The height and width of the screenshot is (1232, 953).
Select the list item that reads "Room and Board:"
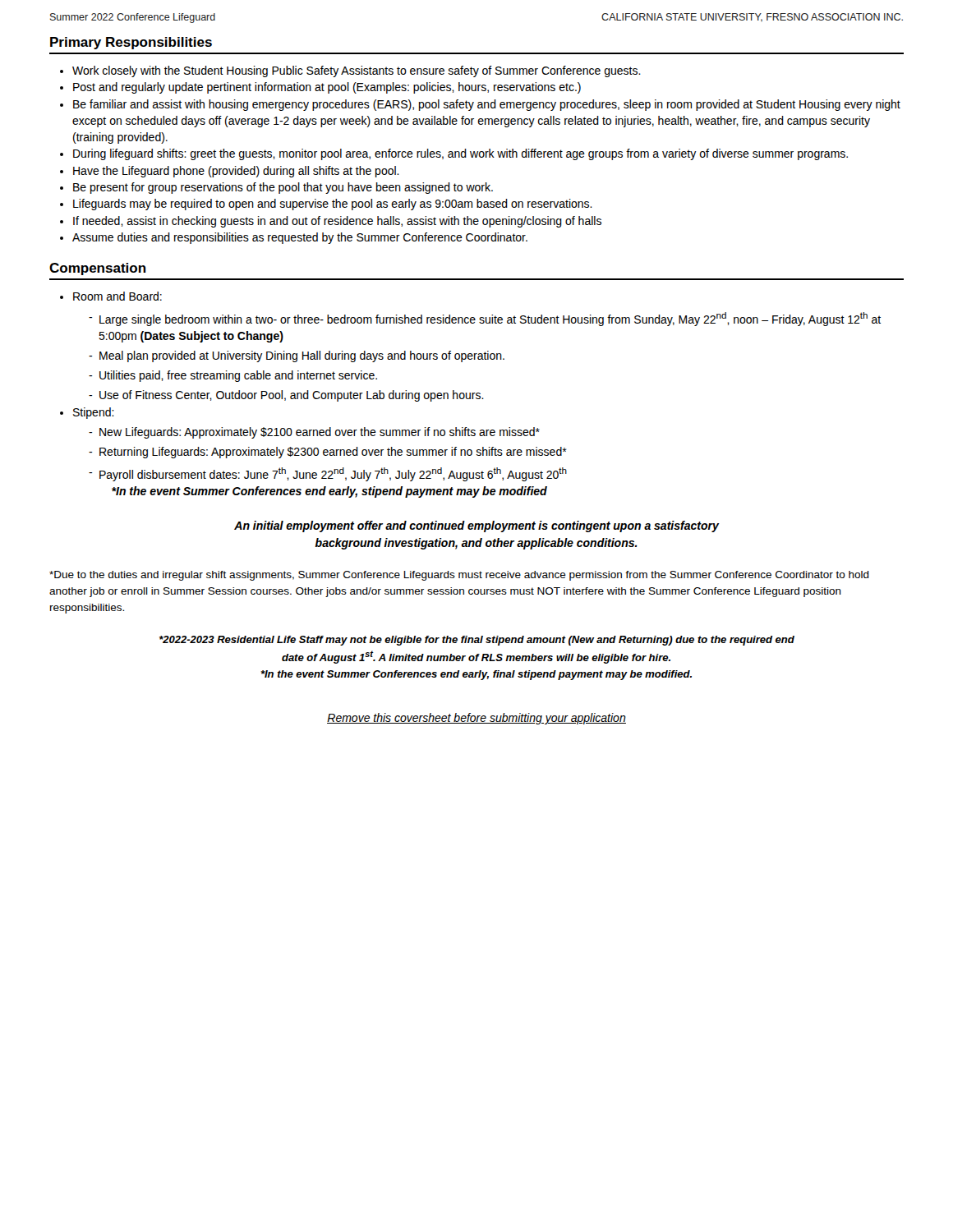pos(476,346)
